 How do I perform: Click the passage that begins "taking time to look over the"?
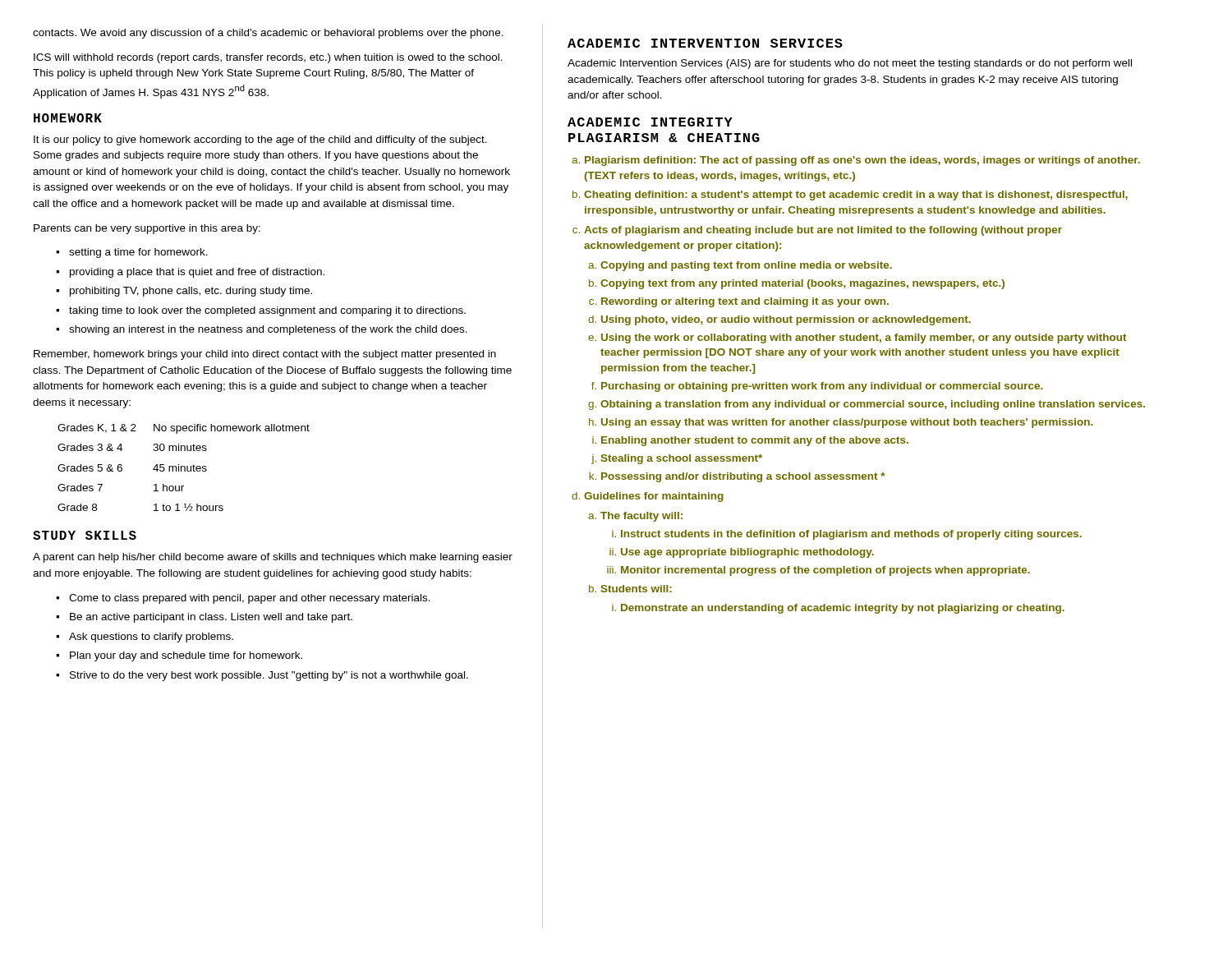[x=268, y=310]
